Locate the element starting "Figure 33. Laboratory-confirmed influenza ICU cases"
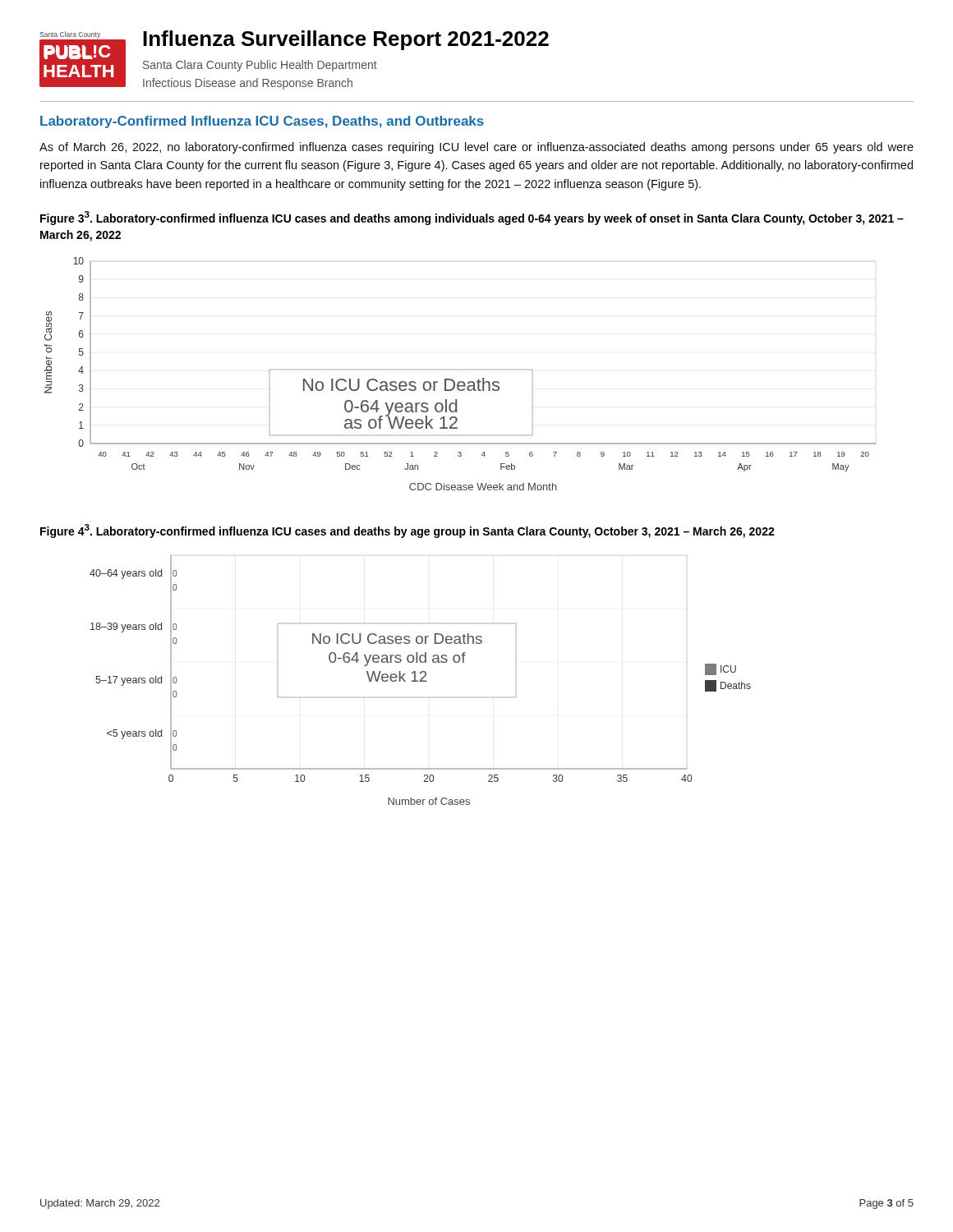This screenshot has height=1232, width=953. [472, 225]
